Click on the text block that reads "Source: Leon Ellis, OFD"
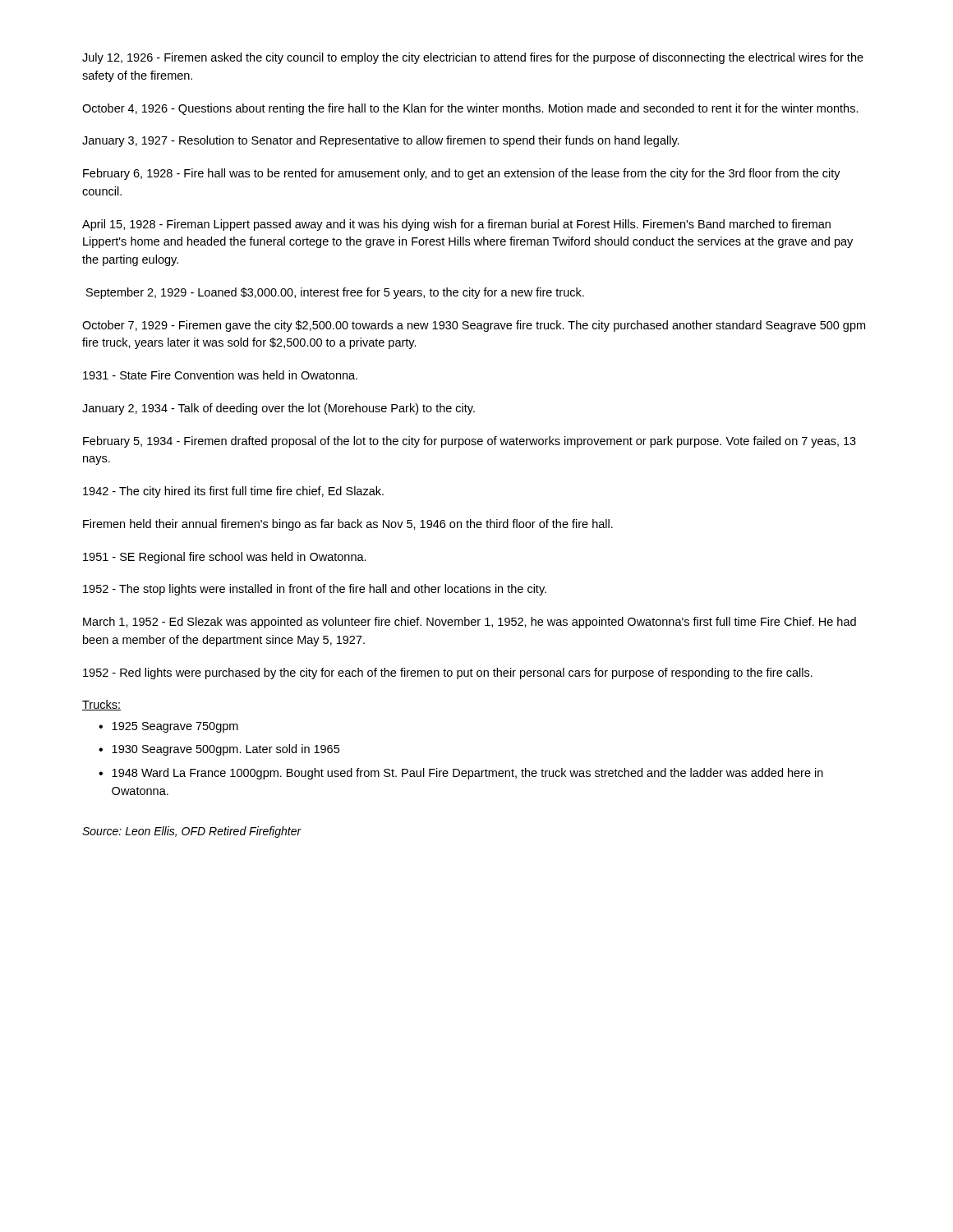The height and width of the screenshot is (1232, 953). [x=191, y=831]
